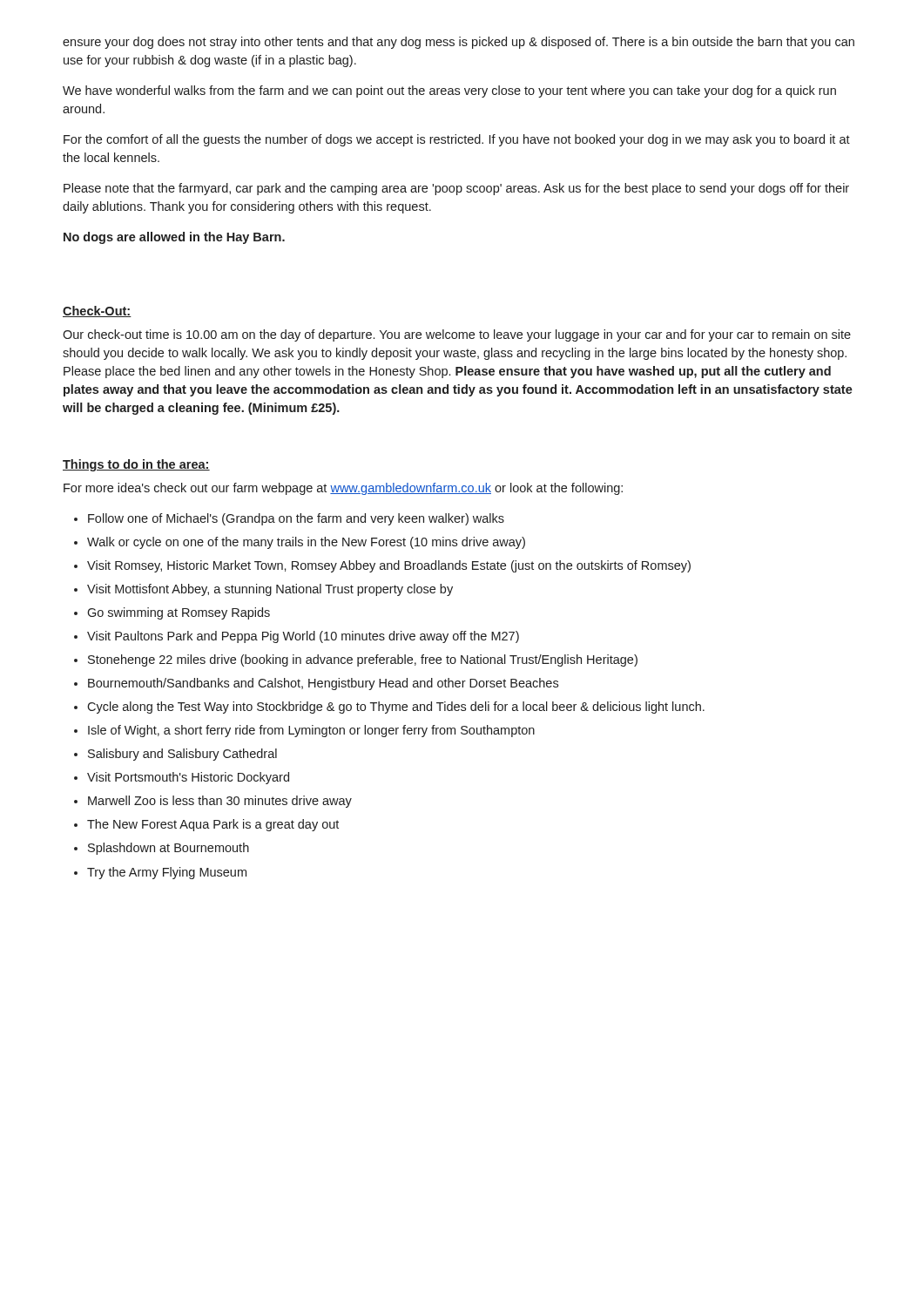Viewport: 924px width, 1307px height.
Task: Locate the block of text that opens with "Walk or cycle on one of the"
Action: click(x=307, y=542)
